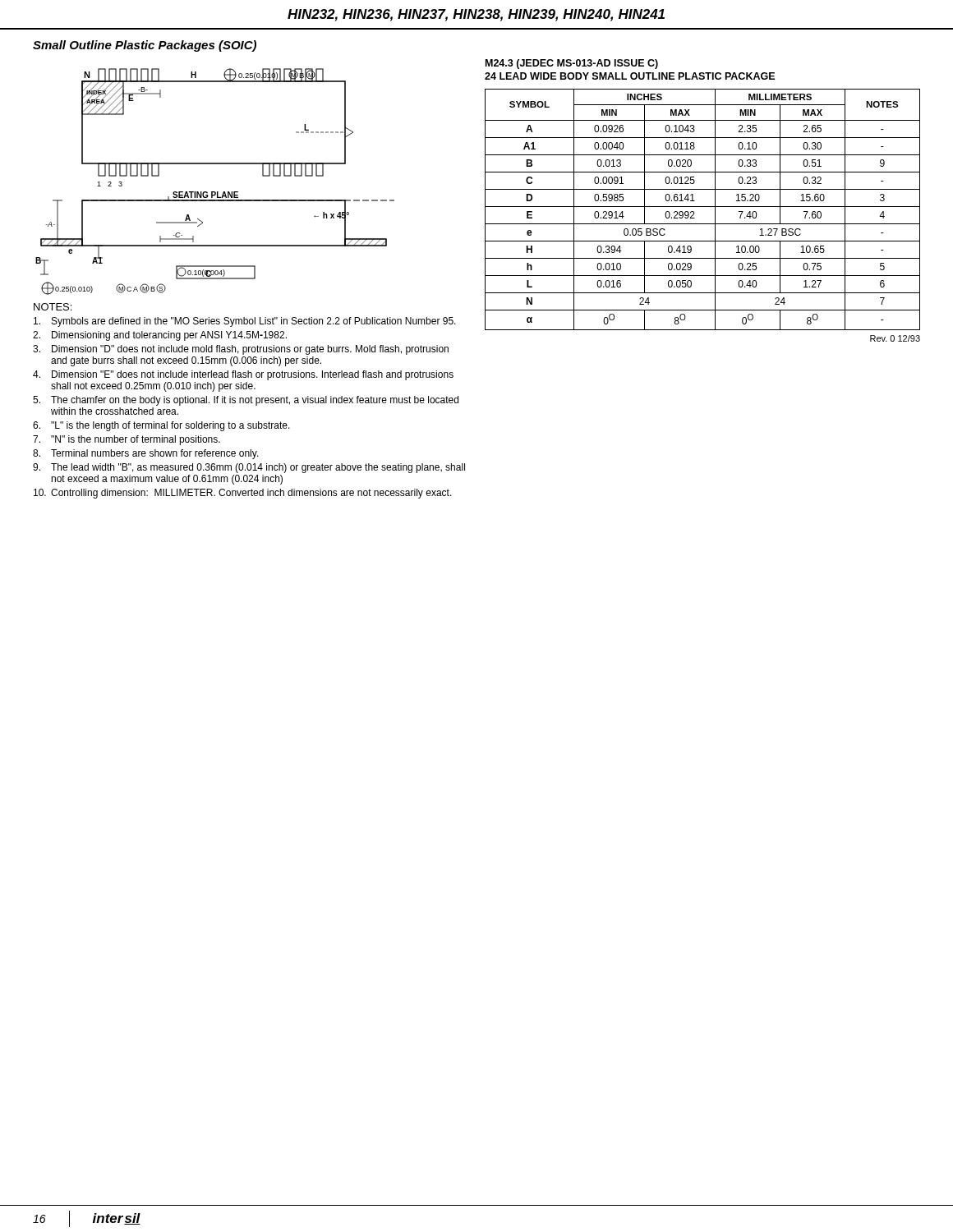Navigate to the element starting "Rev. 0 12/93"
Viewport: 953px width, 1232px height.
tap(895, 338)
